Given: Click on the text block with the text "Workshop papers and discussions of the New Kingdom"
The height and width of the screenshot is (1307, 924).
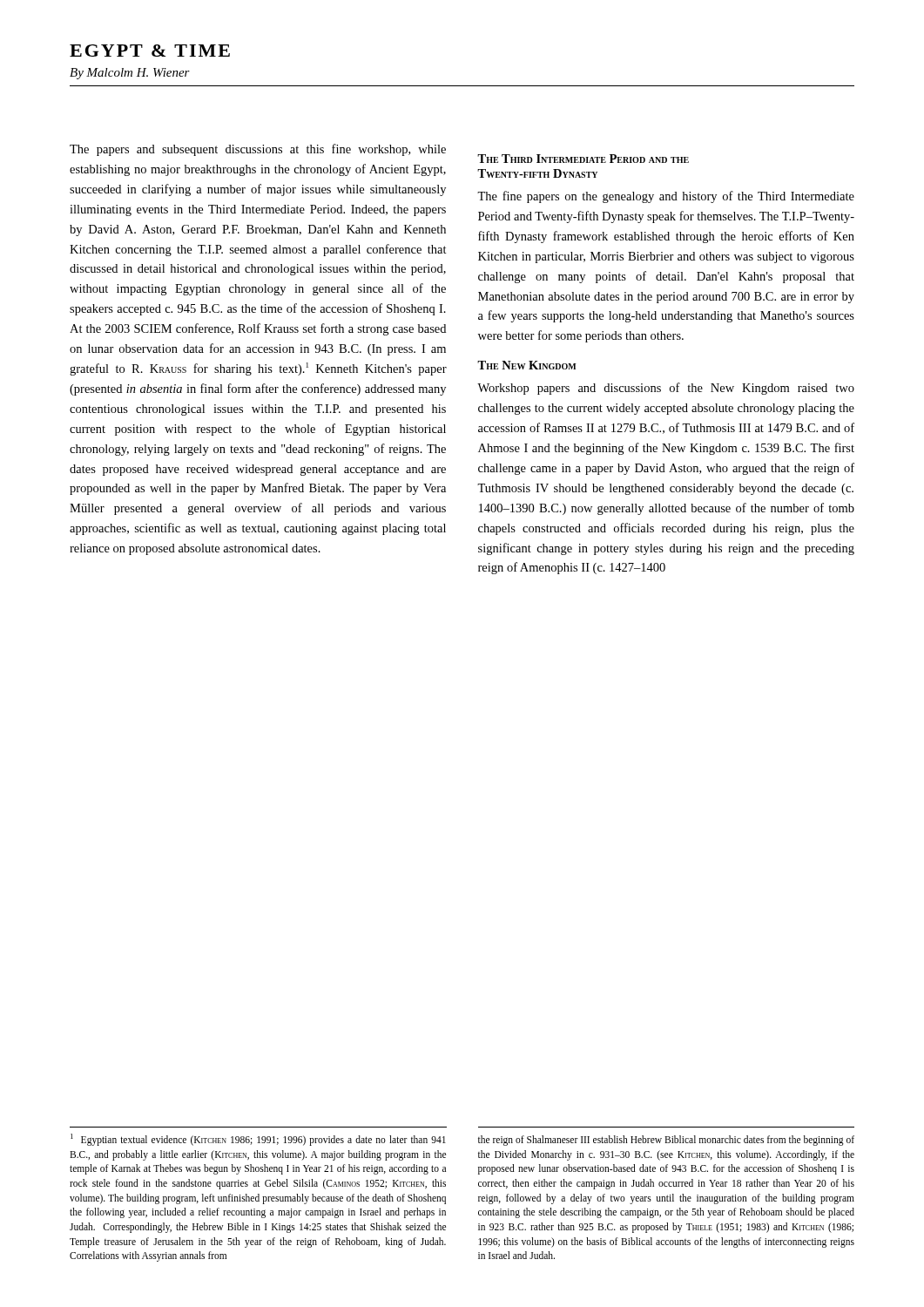Looking at the screenshot, I should pos(666,478).
